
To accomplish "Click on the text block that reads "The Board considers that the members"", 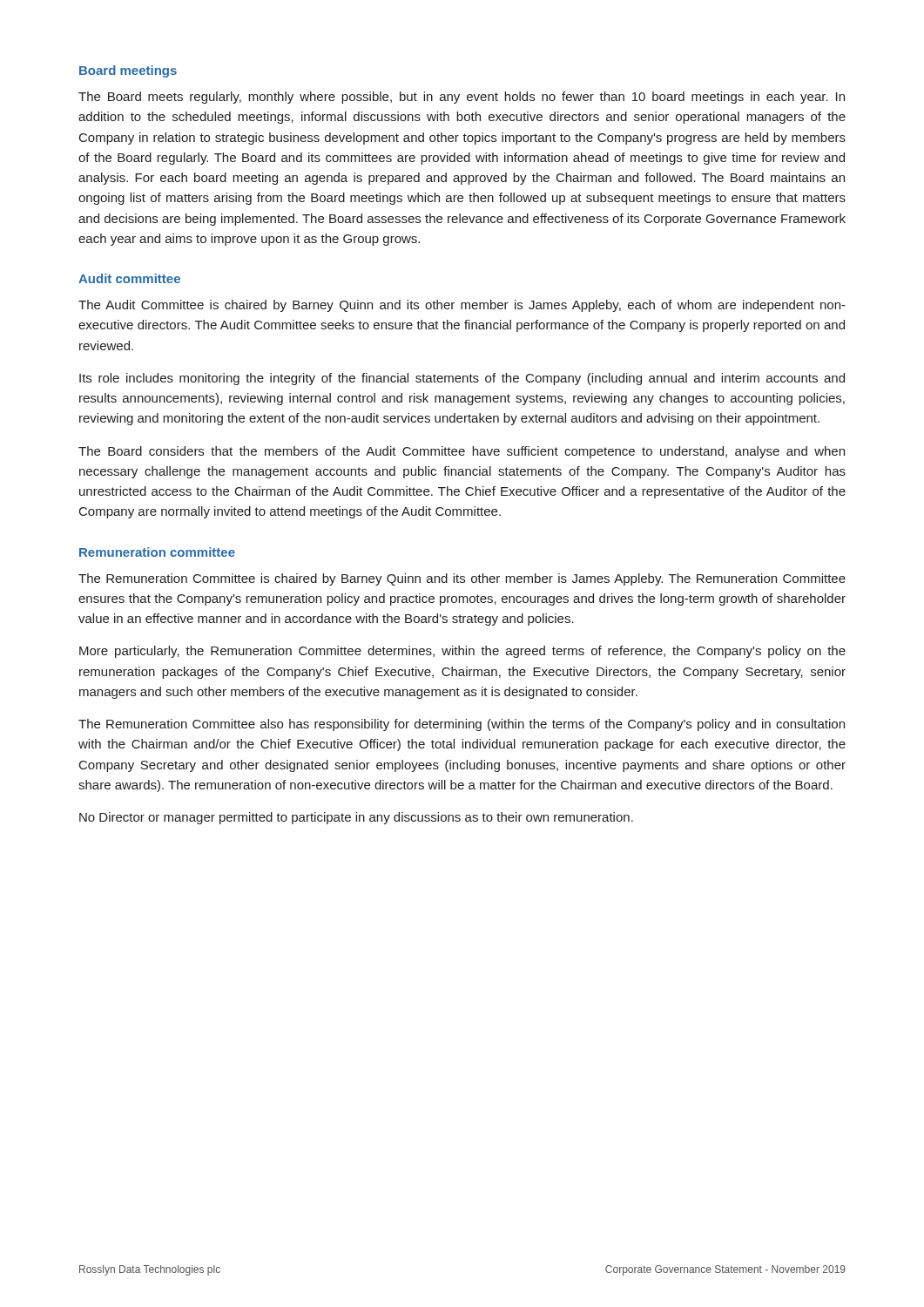I will [462, 481].
